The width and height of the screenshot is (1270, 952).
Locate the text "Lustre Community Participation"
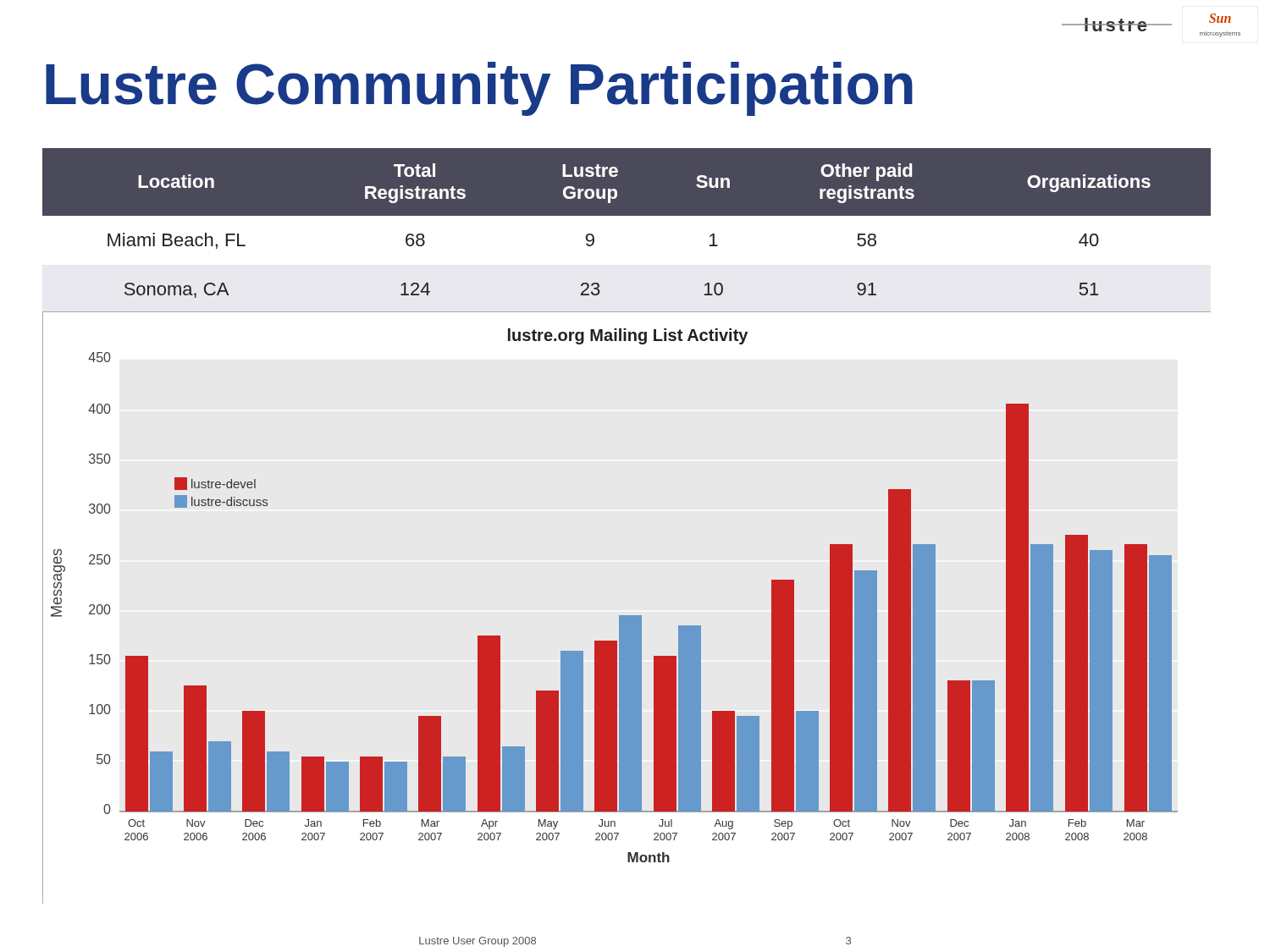coord(479,84)
